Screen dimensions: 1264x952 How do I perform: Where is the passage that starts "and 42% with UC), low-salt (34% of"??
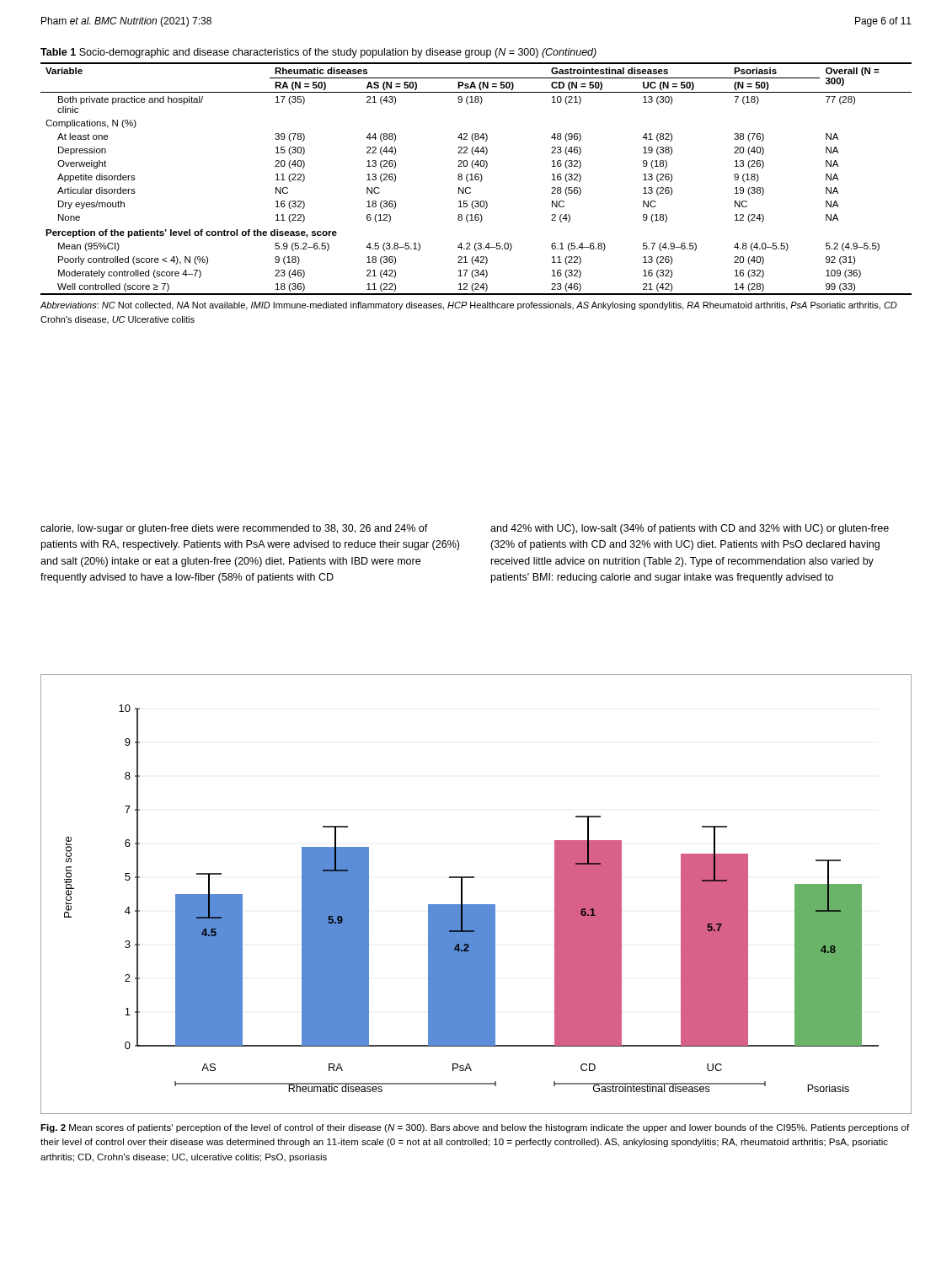(690, 553)
